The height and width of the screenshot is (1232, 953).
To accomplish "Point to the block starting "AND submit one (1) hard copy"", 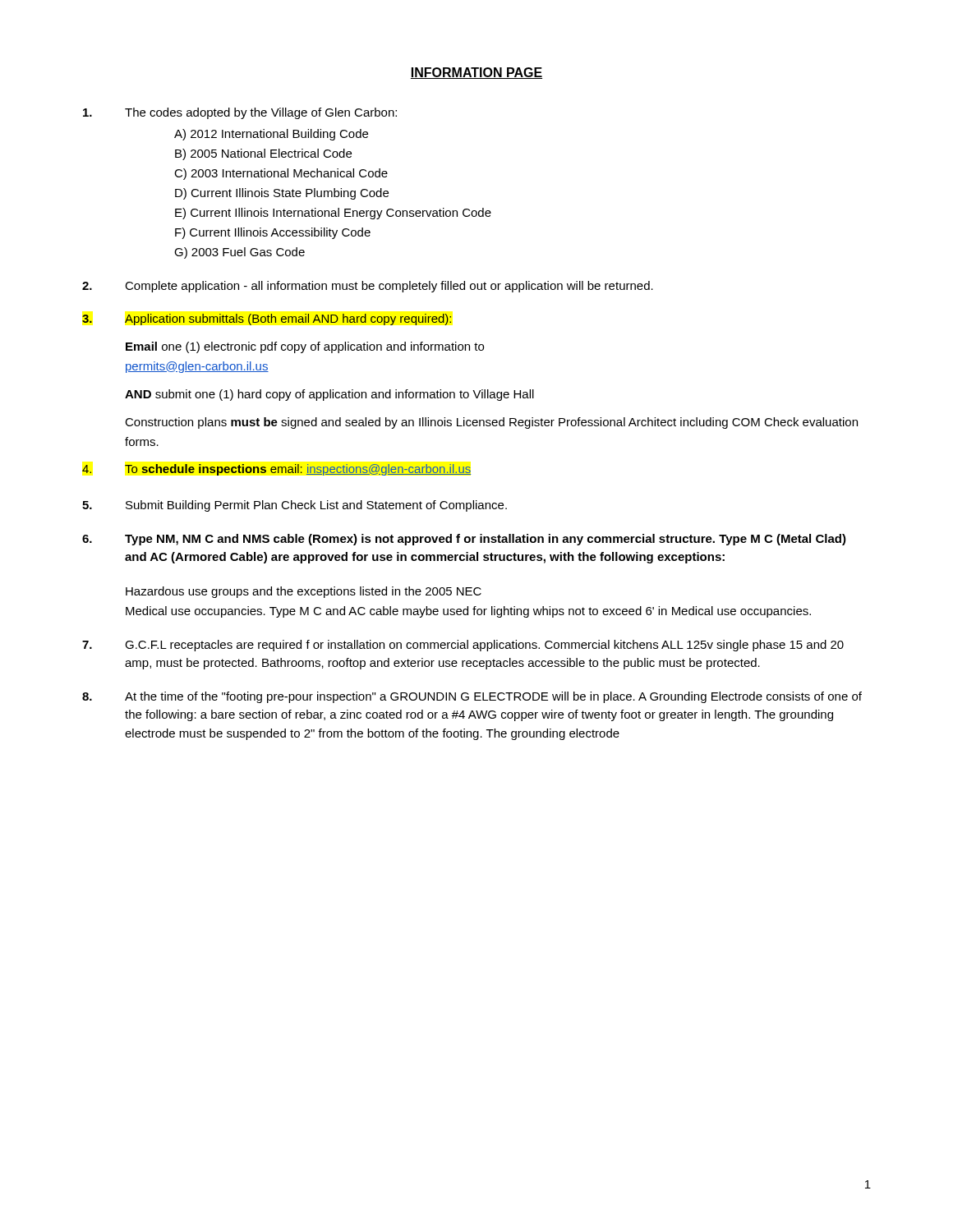I will pos(330,393).
